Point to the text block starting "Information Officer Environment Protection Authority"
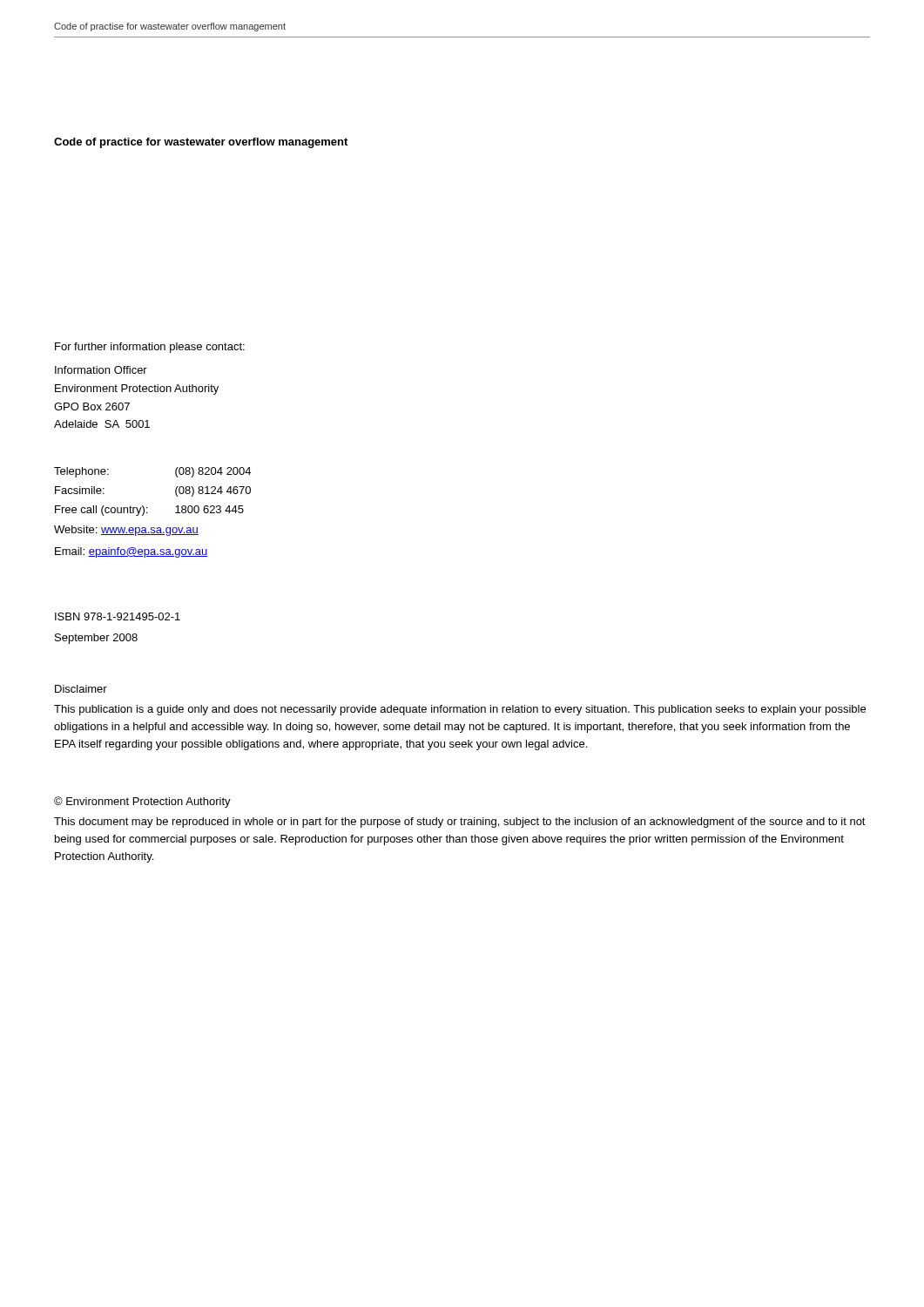The image size is (924, 1307). pos(136,397)
